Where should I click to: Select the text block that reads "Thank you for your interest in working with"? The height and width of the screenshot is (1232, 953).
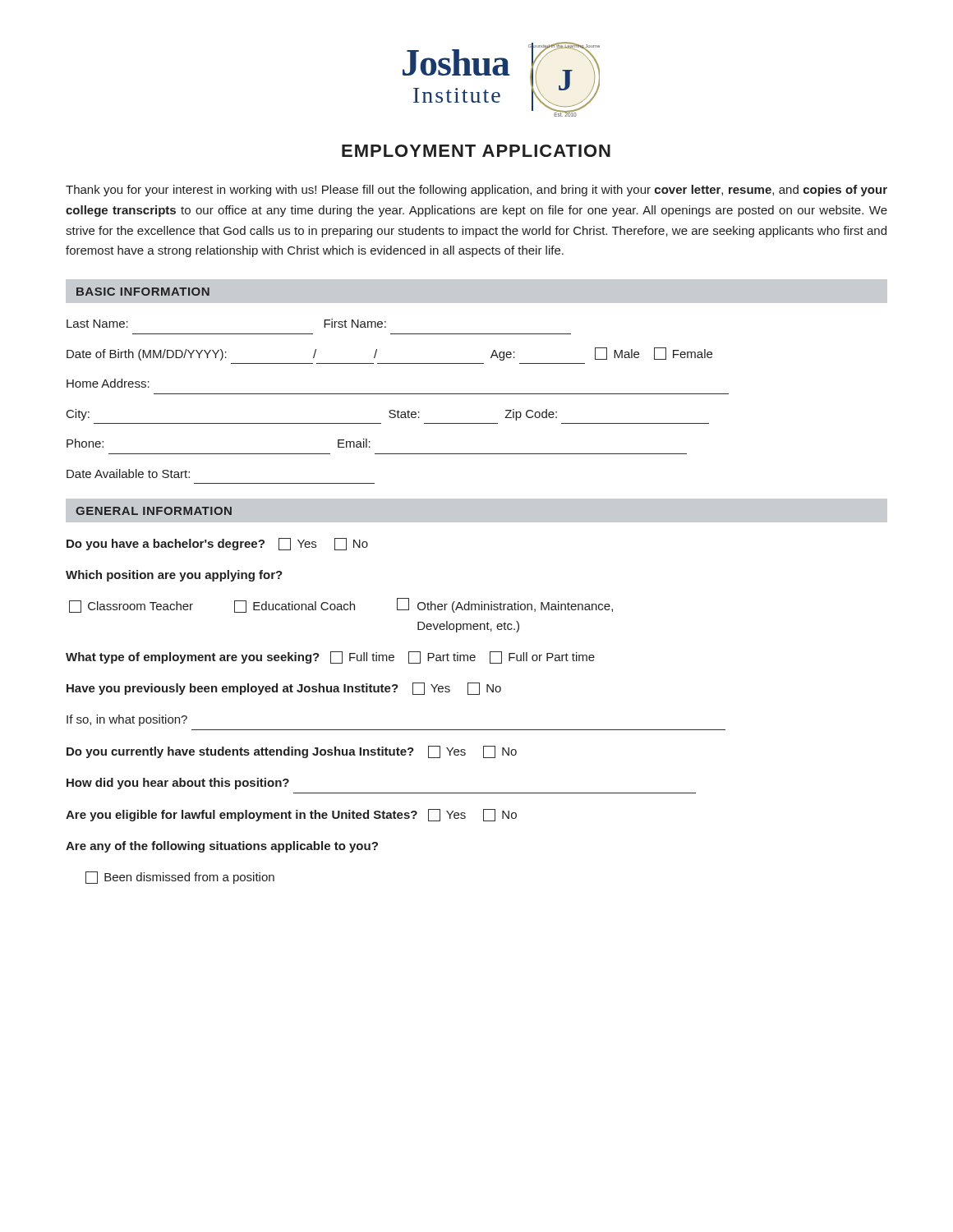(476, 220)
